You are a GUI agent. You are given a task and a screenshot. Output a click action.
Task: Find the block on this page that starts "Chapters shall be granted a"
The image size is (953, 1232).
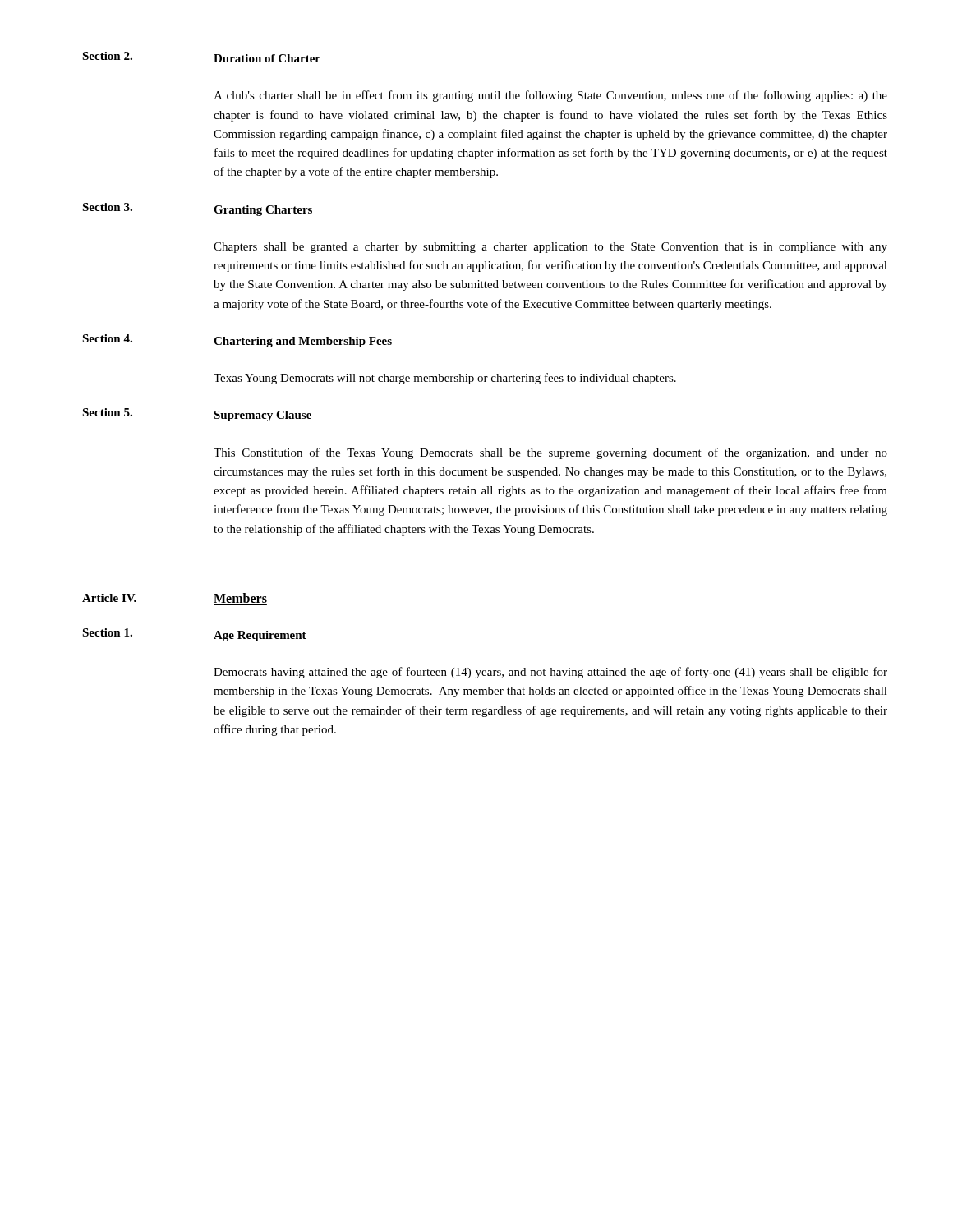pos(485,275)
